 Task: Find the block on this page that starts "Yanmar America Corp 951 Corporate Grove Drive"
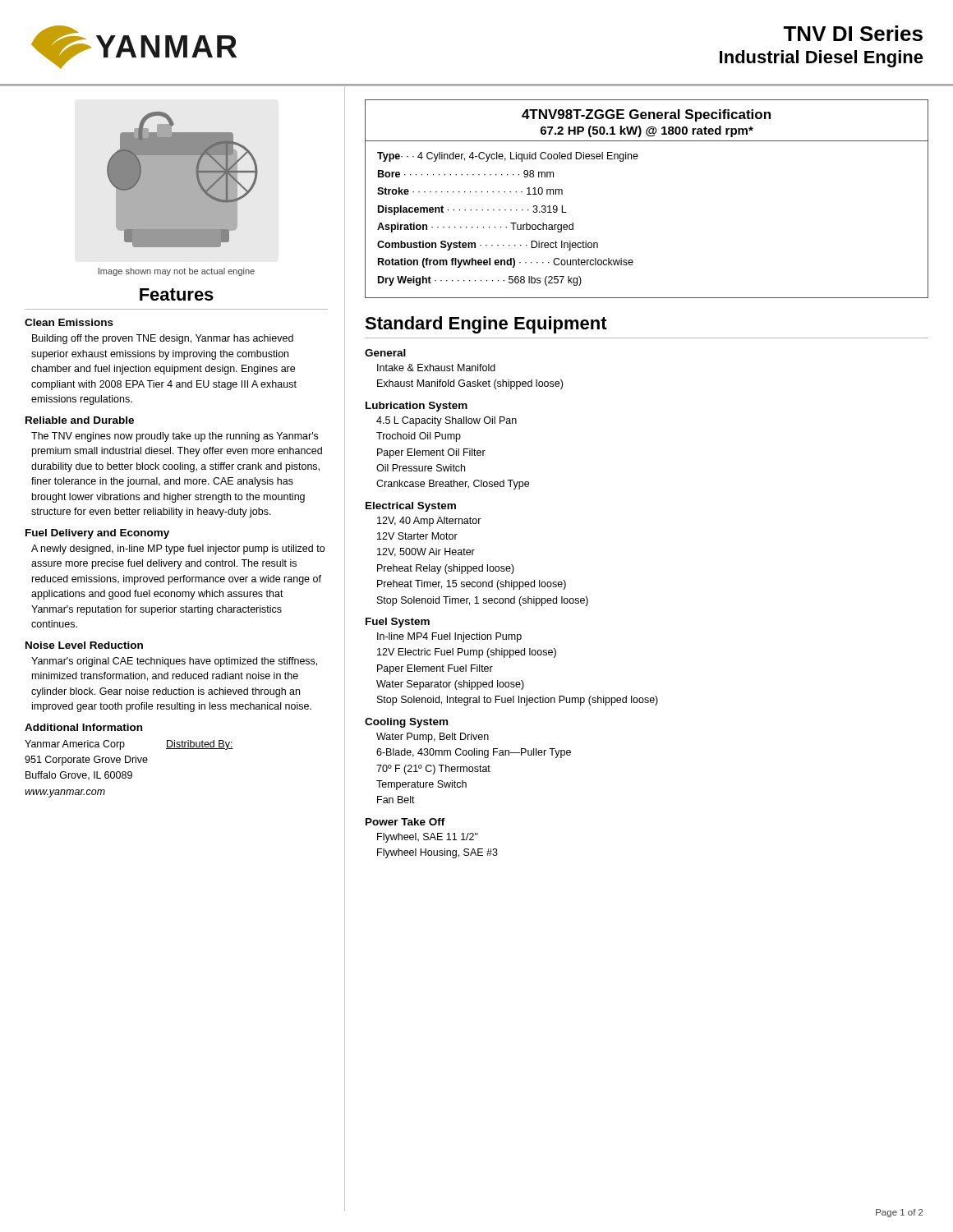click(129, 769)
